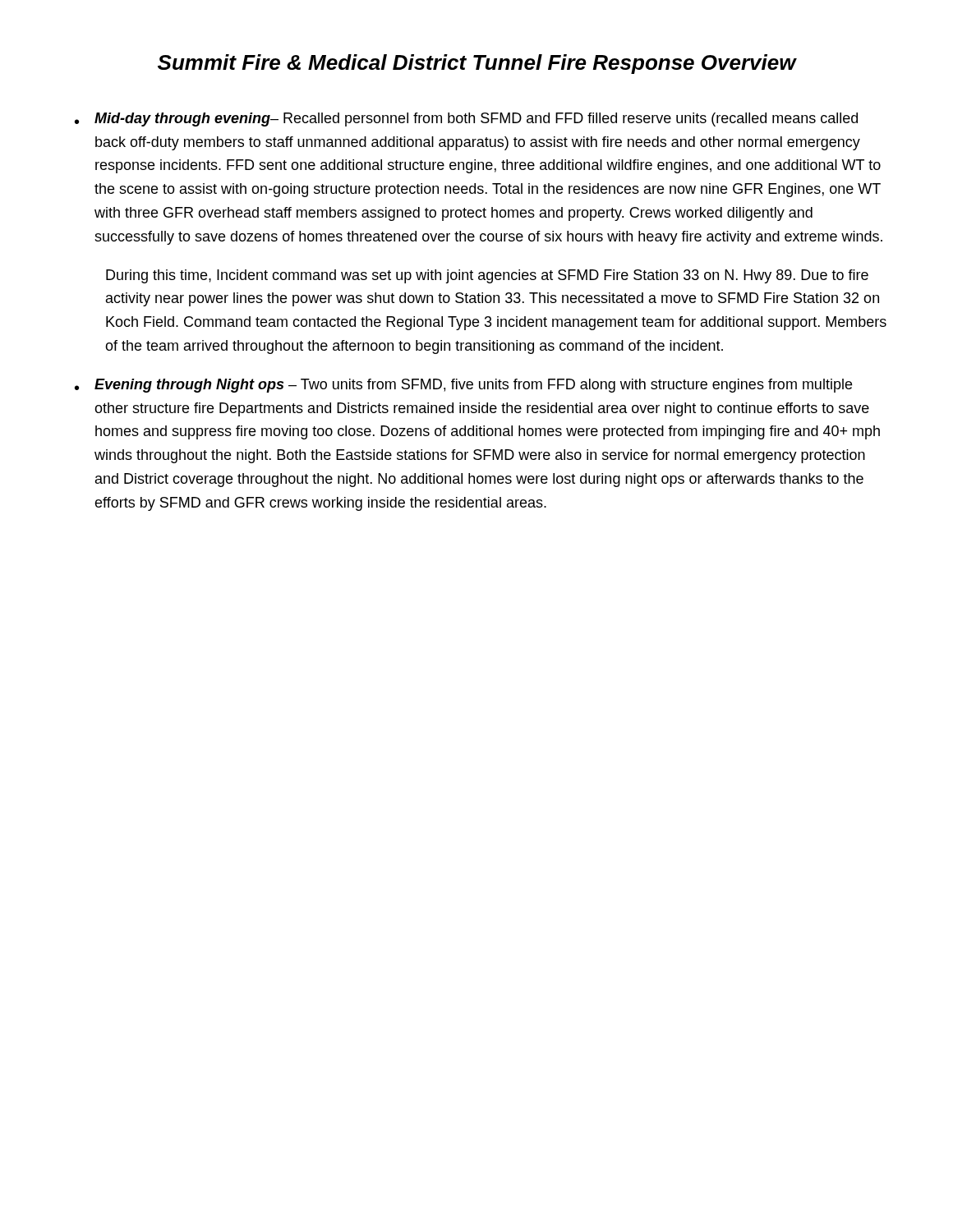This screenshot has width=953, height=1232.
Task: Find the text starting "• Evening through Night ops – Two units"
Action: point(481,444)
